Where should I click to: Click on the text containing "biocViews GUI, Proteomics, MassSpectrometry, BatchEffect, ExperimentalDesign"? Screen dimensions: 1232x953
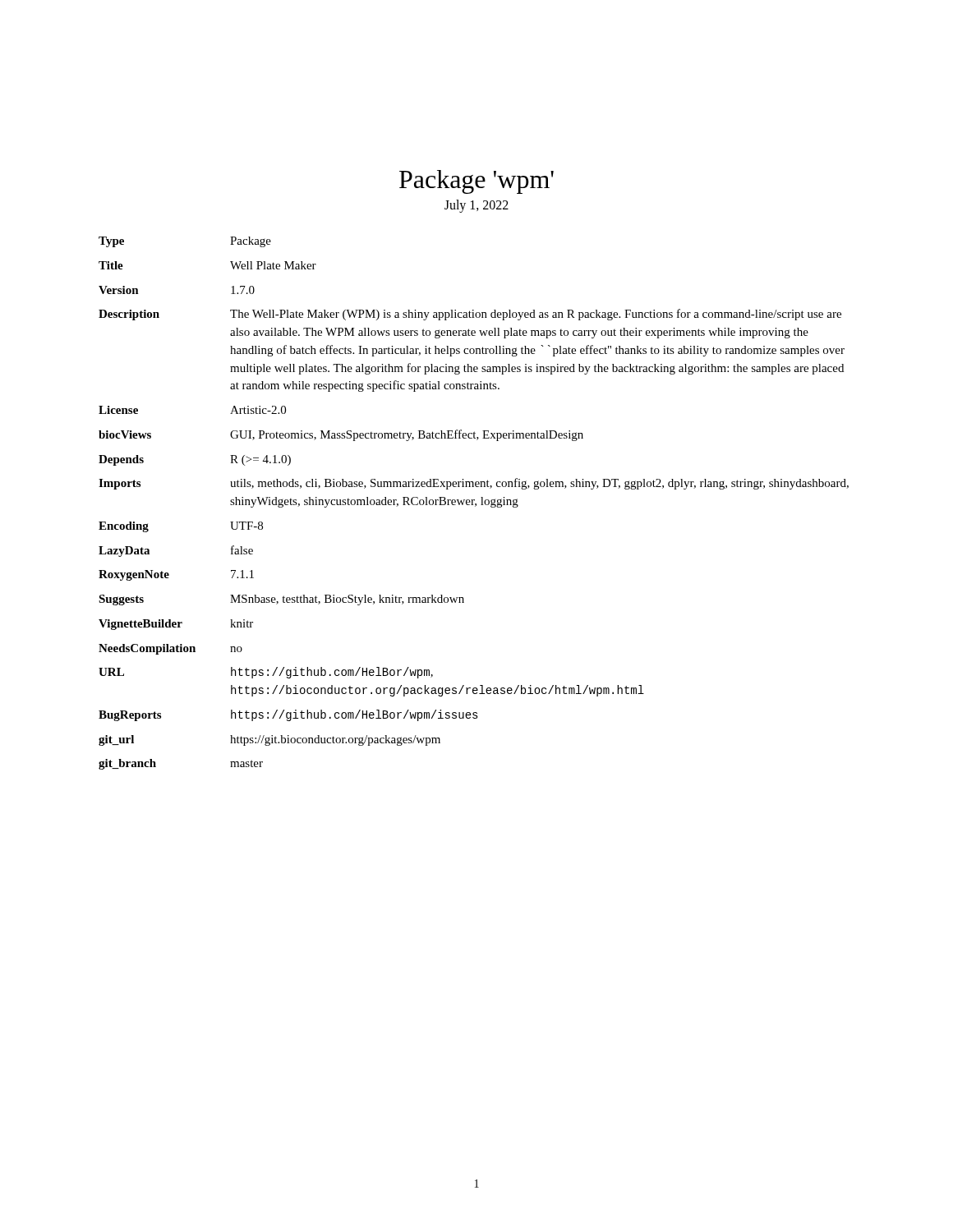[476, 435]
